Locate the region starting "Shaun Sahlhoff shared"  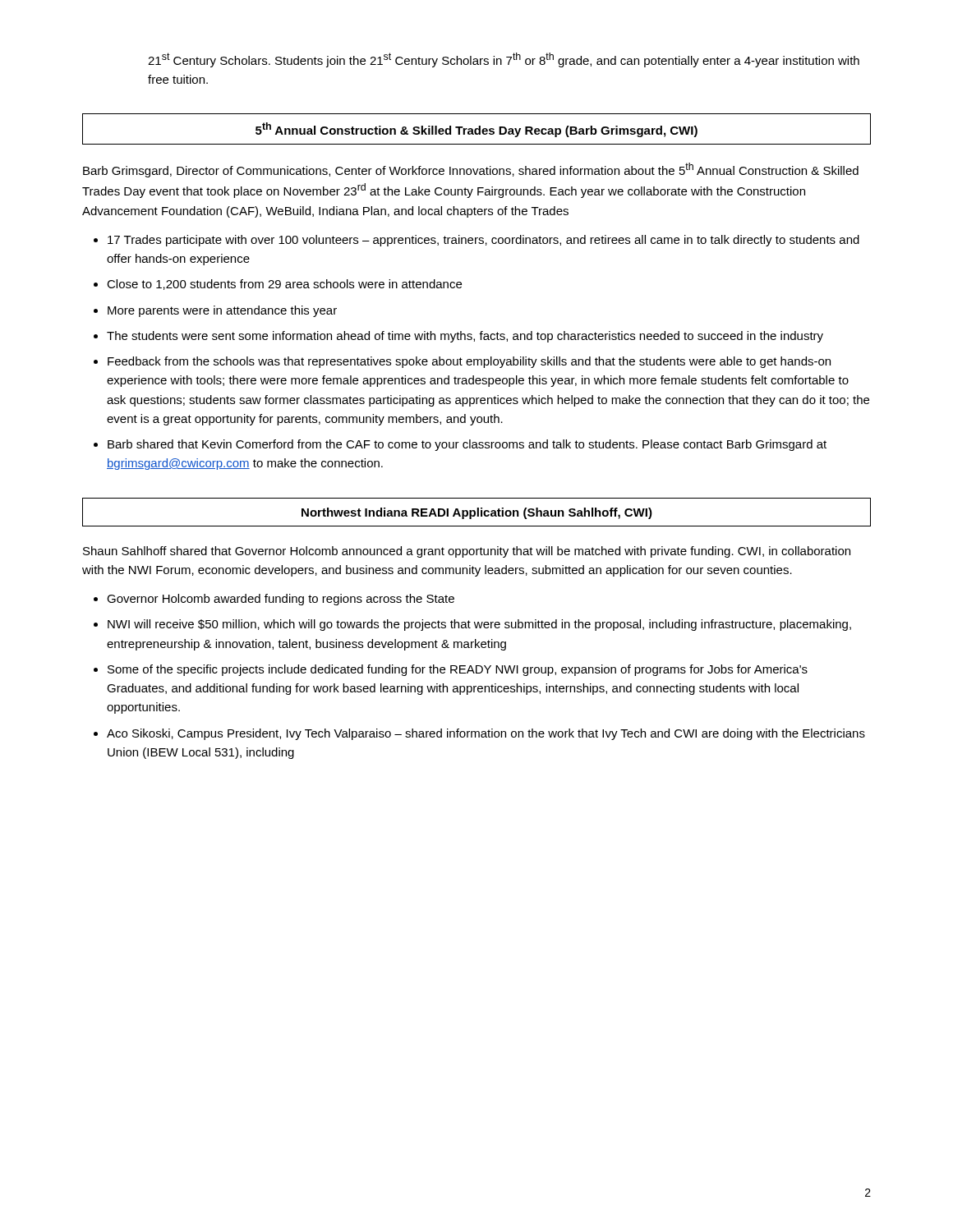coord(467,560)
